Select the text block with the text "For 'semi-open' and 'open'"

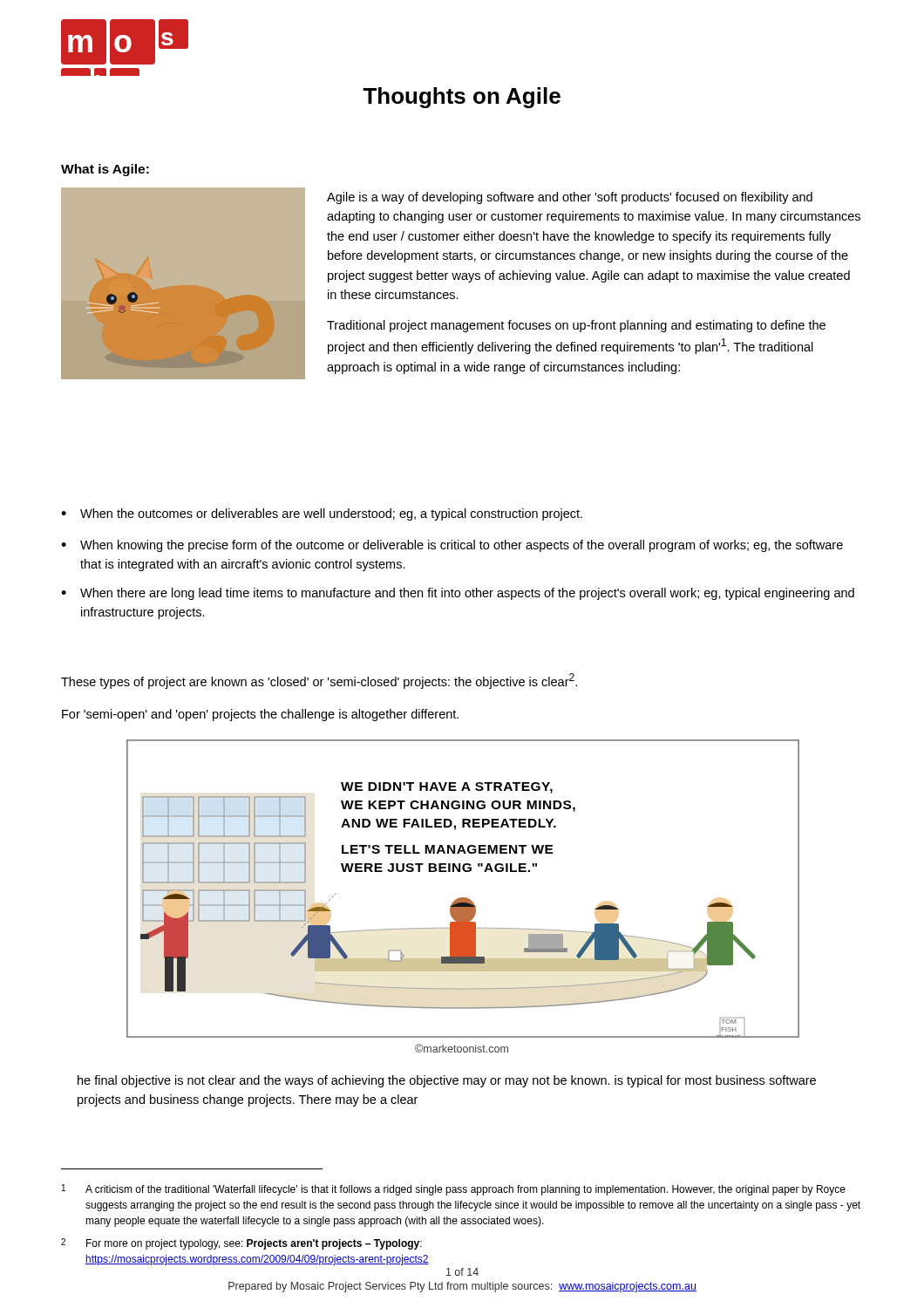point(462,714)
